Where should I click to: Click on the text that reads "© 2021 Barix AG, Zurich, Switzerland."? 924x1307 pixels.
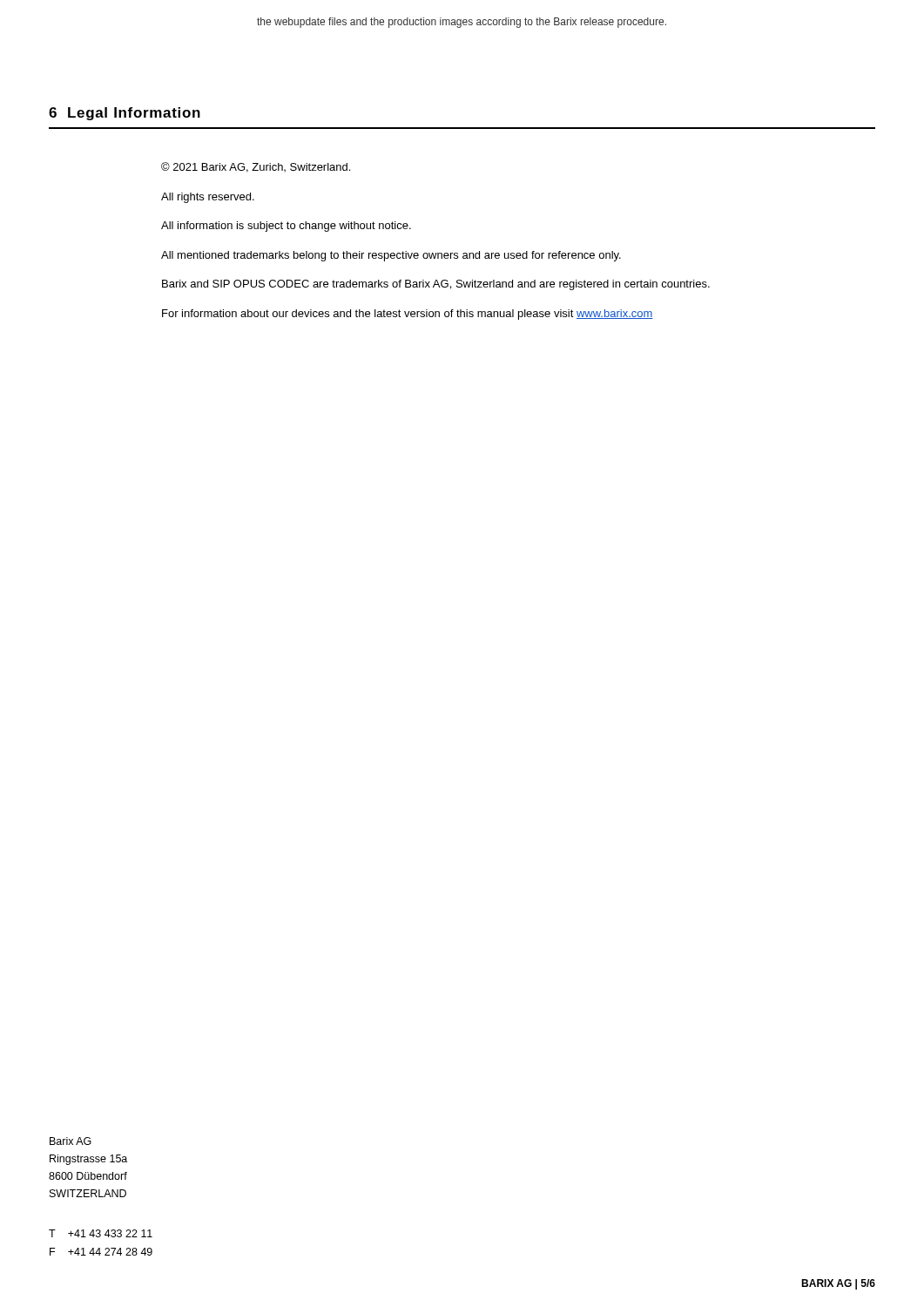pyautogui.click(x=256, y=167)
